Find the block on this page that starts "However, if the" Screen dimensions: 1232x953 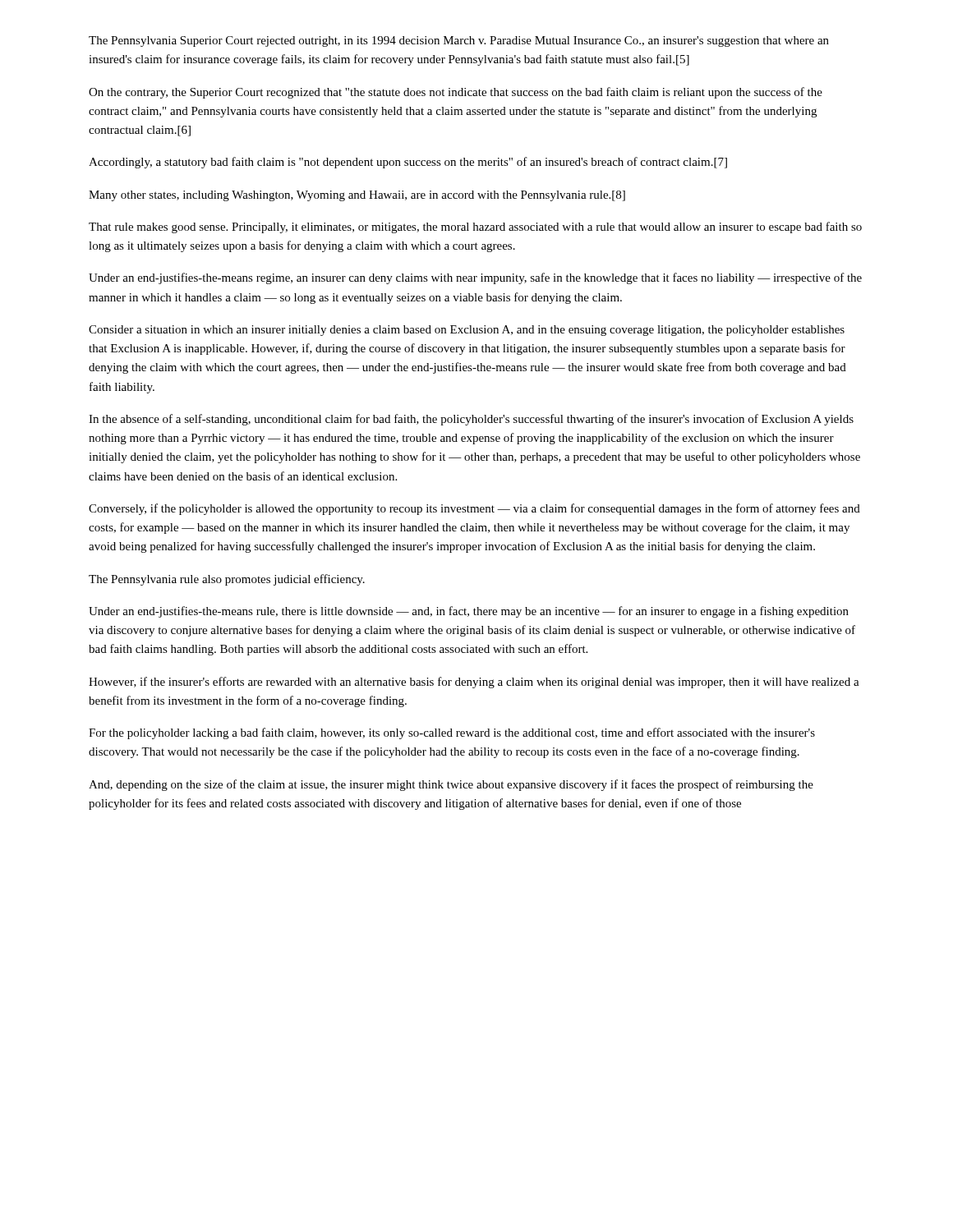pos(474,691)
